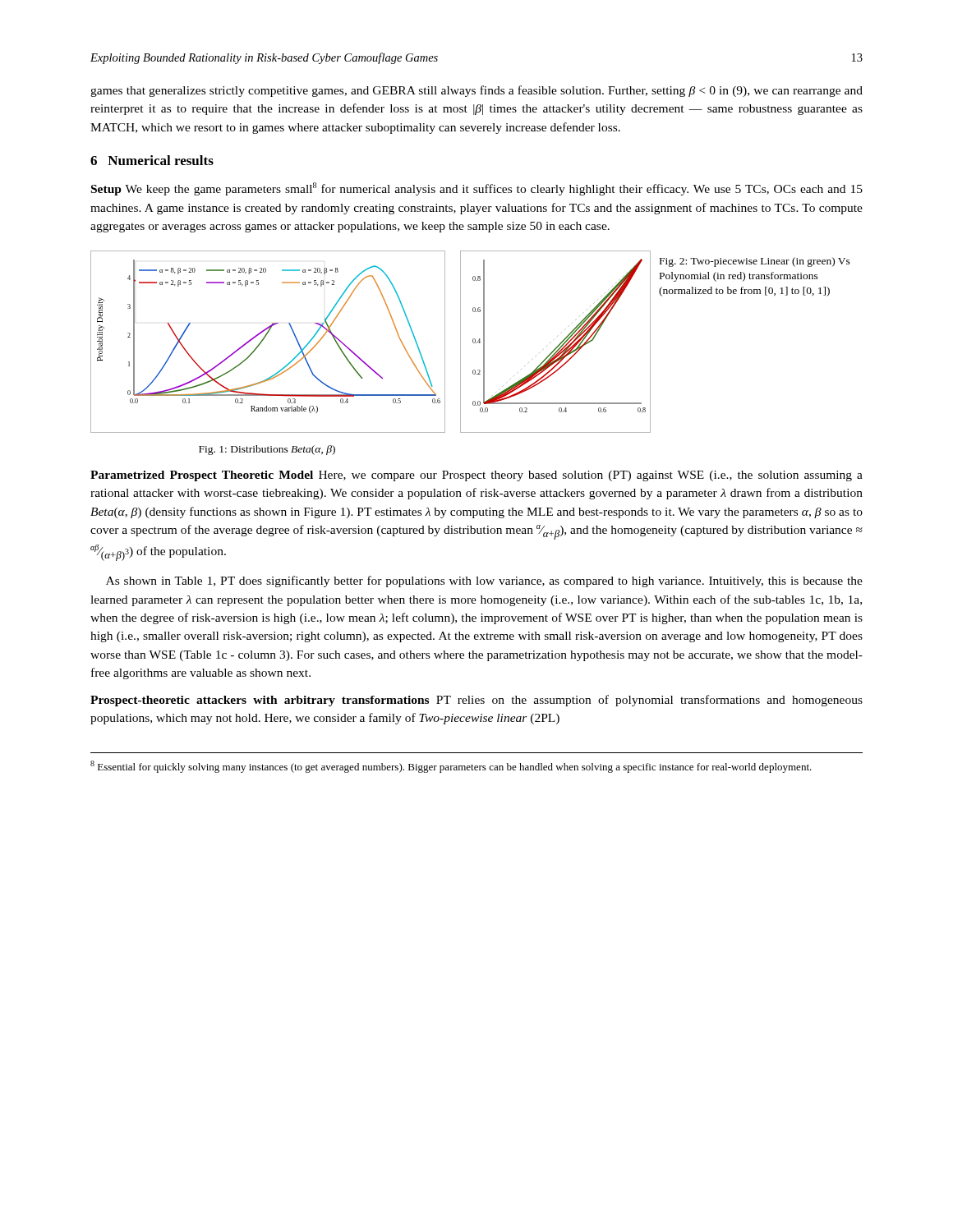This screenshot has width=953, height=1232.
Task: Locate the text starting "As shown in Table 1, PT"
Action: 476,626
